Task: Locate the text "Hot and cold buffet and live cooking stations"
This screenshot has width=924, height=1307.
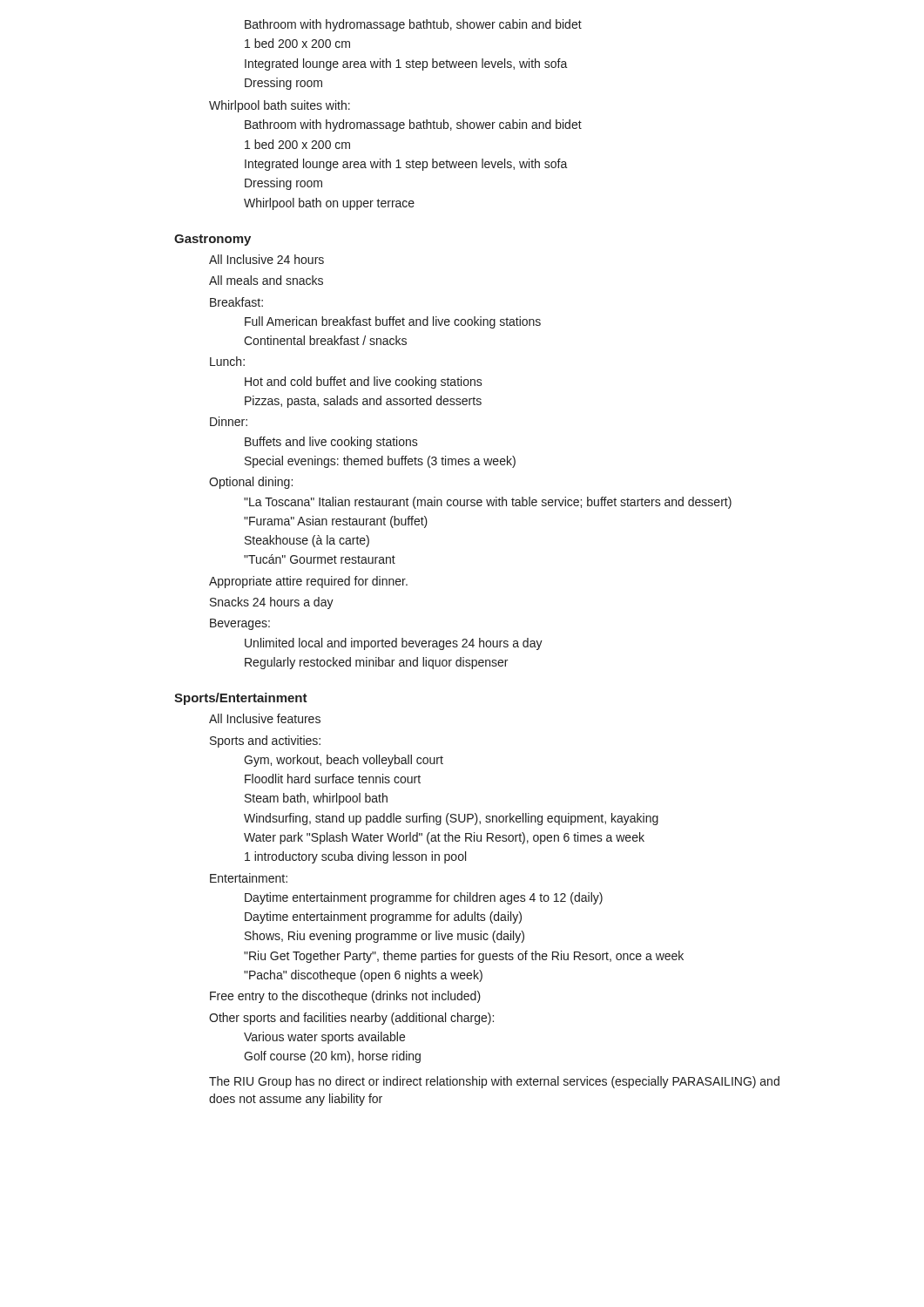Action: (x=363, y=381)
